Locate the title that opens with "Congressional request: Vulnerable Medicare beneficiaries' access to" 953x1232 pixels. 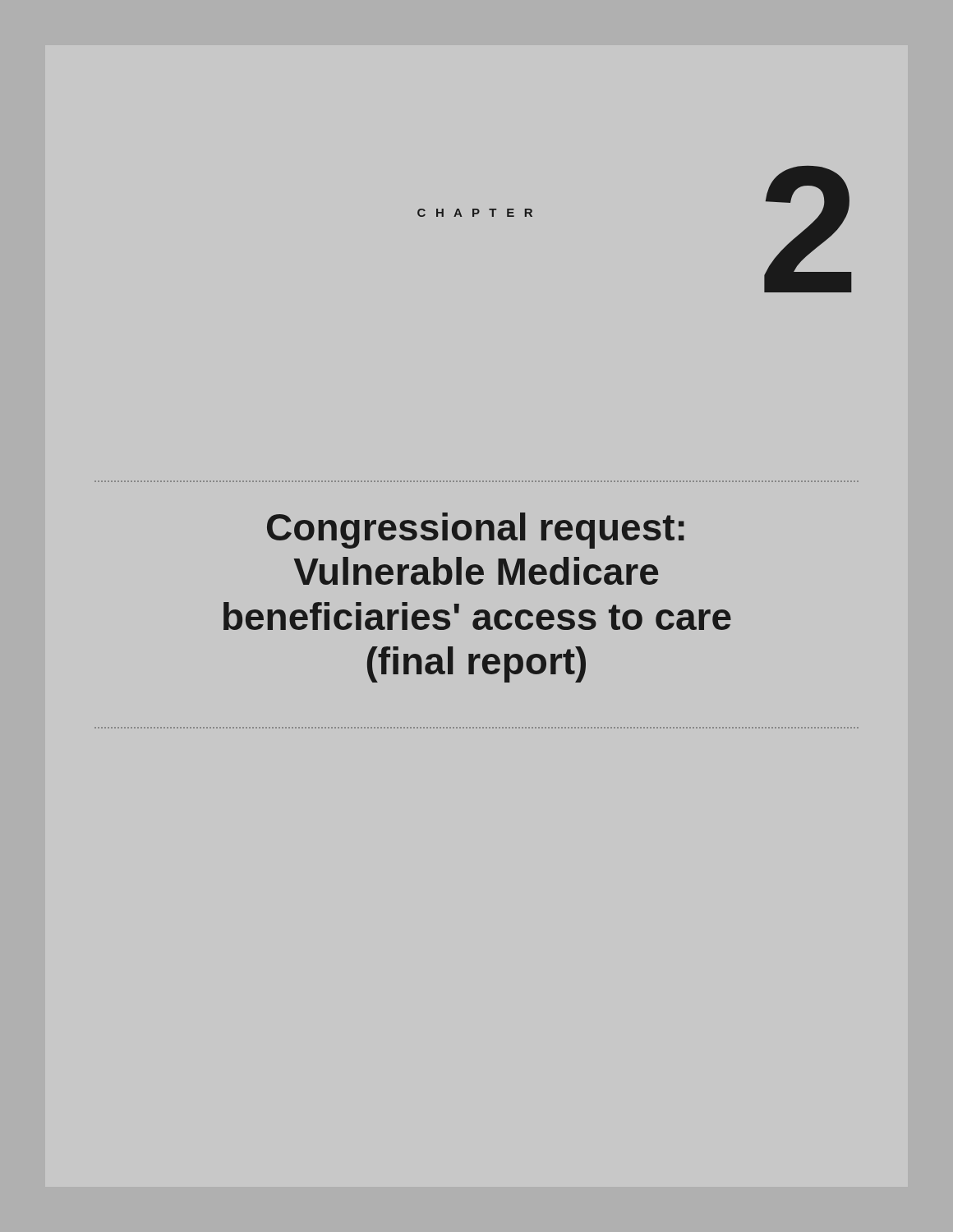[476, 594]
